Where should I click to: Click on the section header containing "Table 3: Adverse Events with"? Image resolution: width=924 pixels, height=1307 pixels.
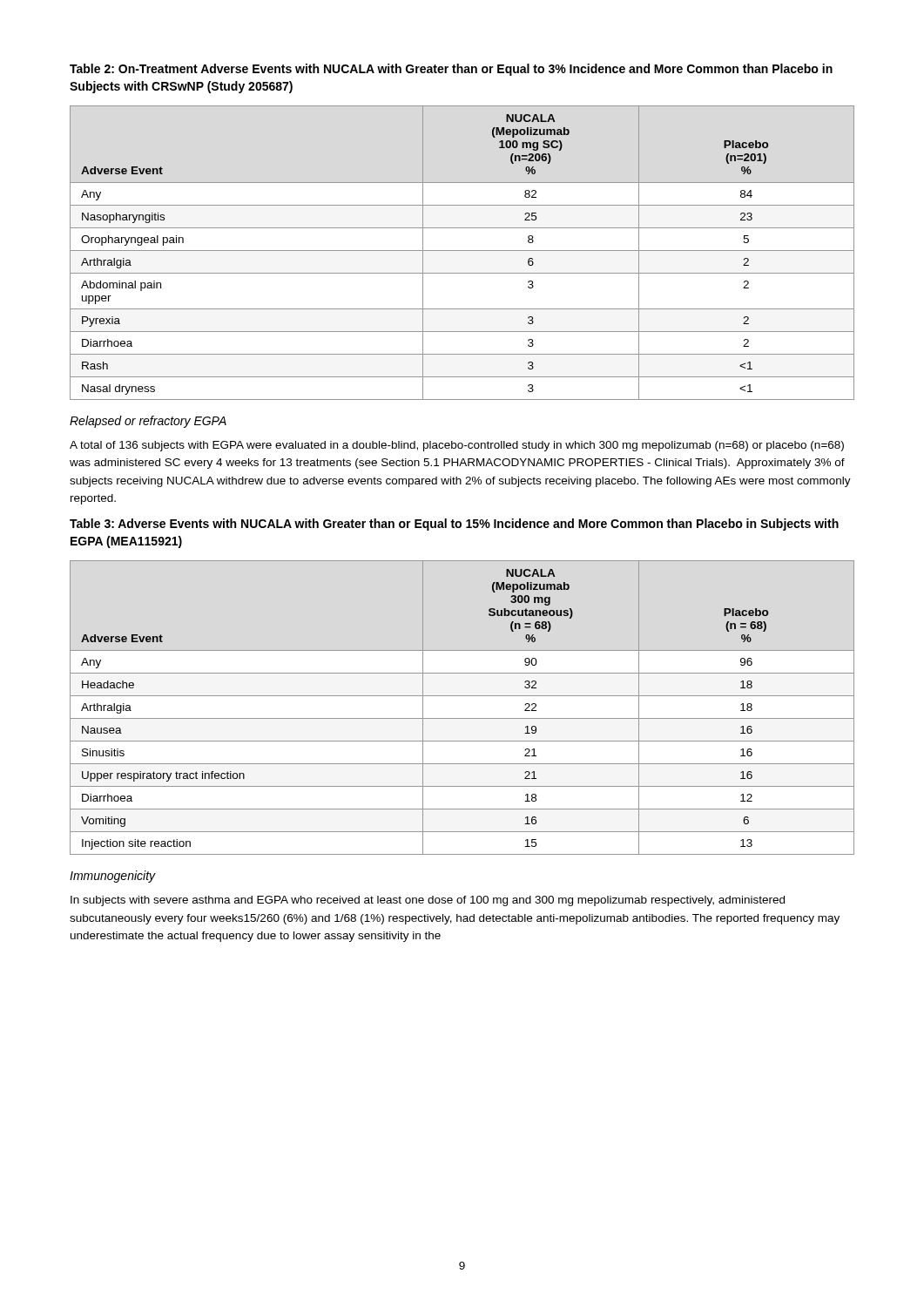454,532
